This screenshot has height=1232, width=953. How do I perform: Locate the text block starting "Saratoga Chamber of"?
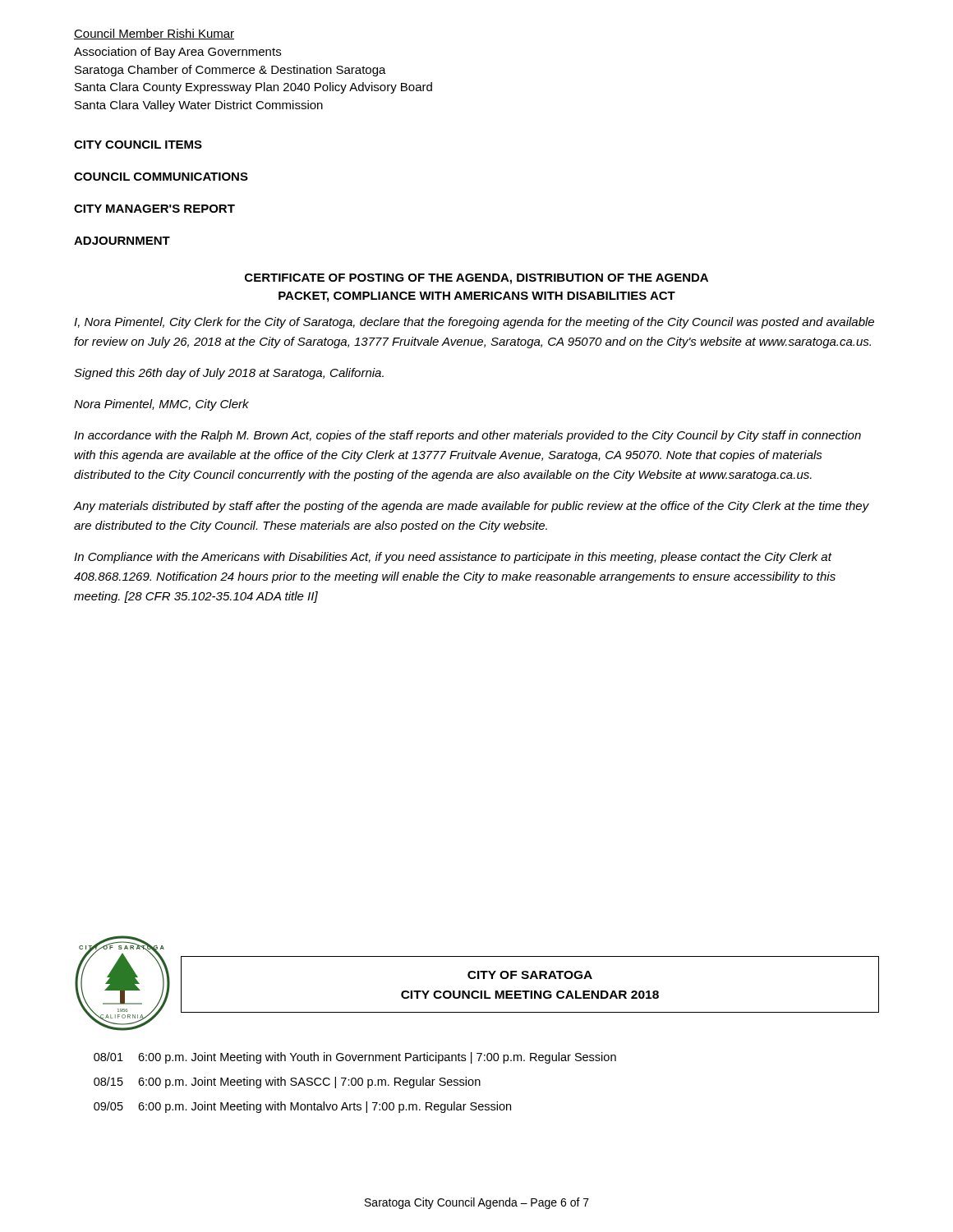click(x=230, y=69)
